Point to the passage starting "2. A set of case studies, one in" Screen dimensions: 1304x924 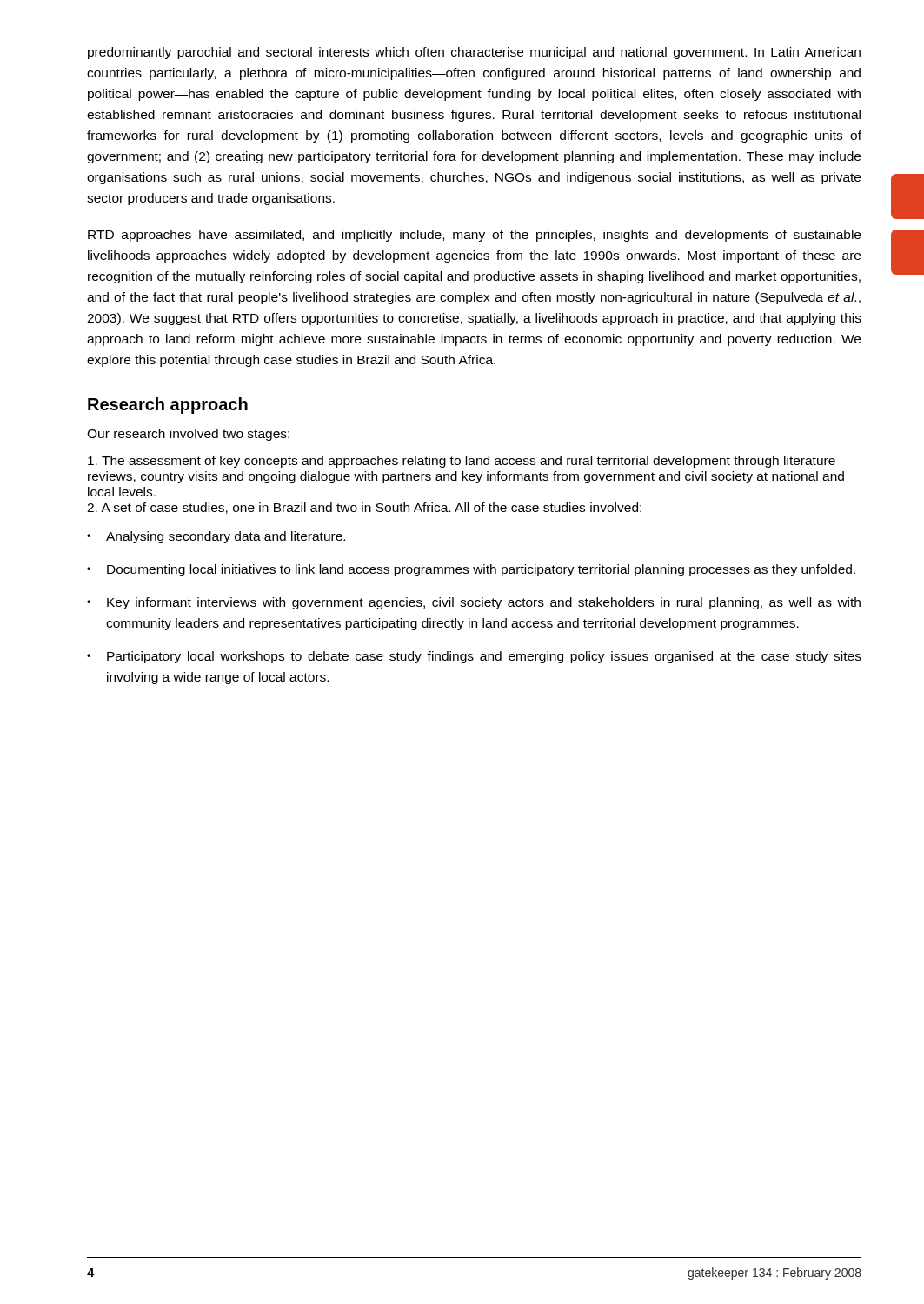pos(474,594)
